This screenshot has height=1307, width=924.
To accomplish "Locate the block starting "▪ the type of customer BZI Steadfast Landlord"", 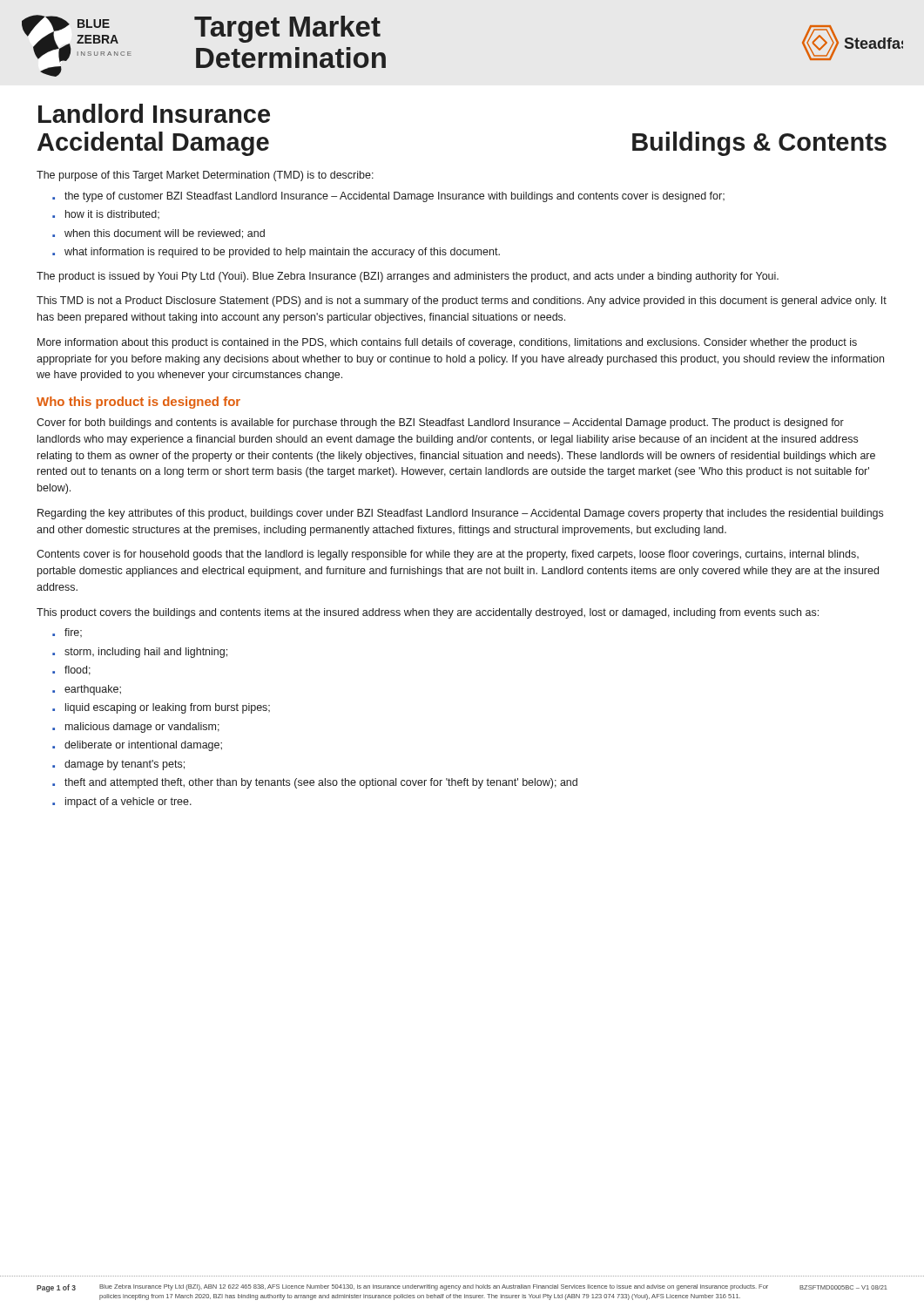I will click(389, 196).
